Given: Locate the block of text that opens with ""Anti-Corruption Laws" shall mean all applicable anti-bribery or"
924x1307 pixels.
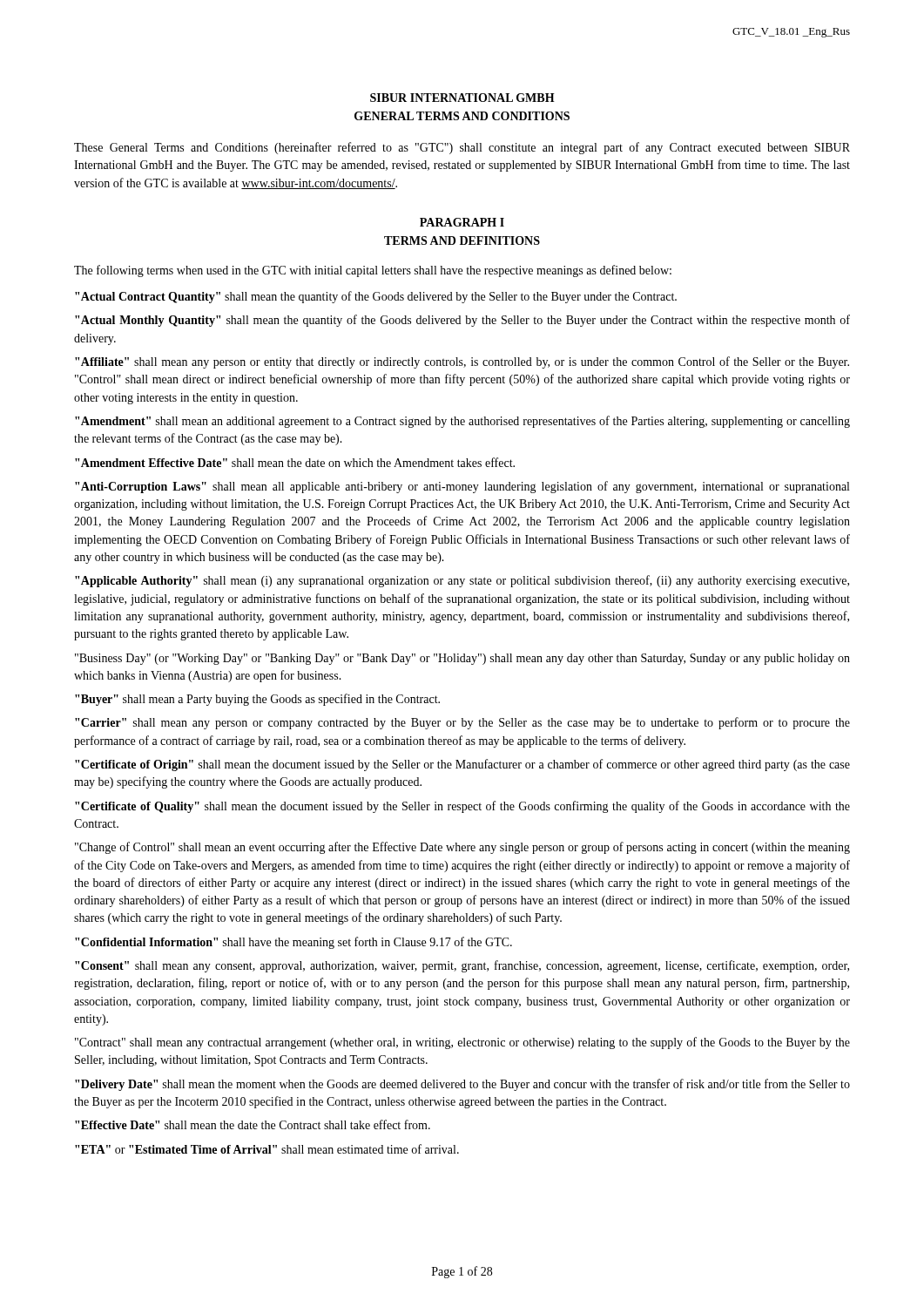Looking at the screenshot, I should (x=462, y=522).
